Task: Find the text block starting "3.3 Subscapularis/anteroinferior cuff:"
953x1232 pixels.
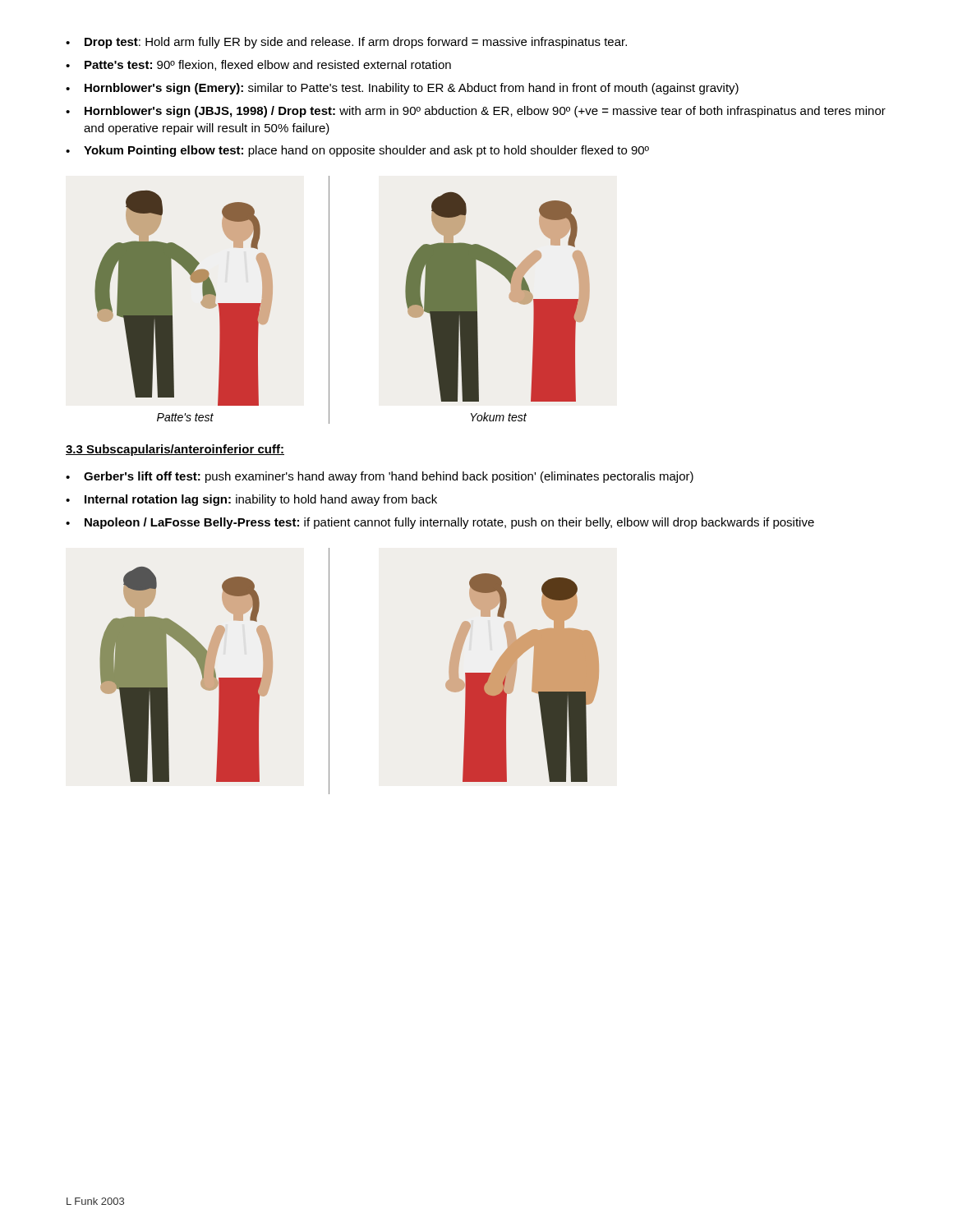Action: point(175,449)
